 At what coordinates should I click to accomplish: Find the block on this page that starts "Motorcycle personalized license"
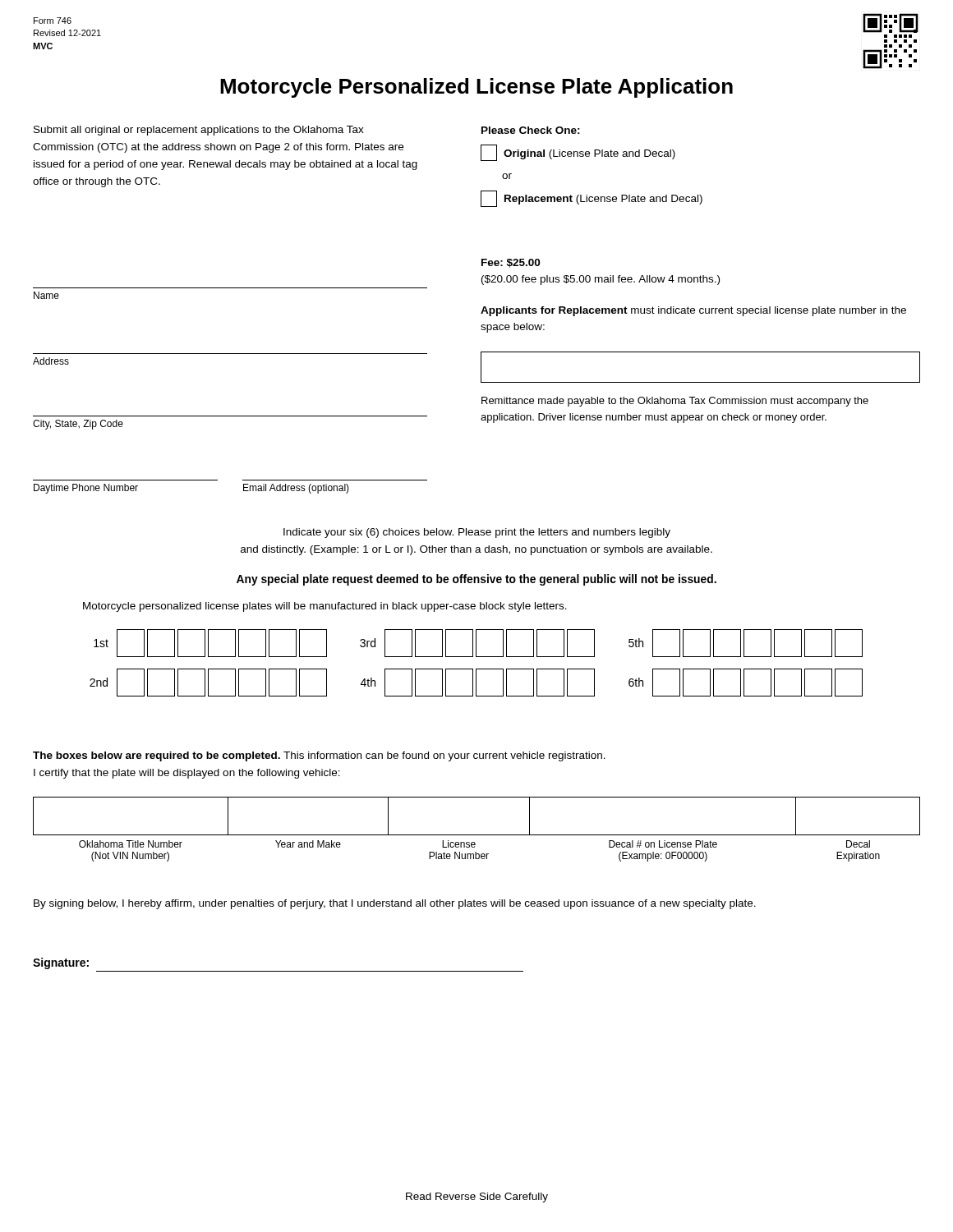pyautogui.click(x=325, y=606)
